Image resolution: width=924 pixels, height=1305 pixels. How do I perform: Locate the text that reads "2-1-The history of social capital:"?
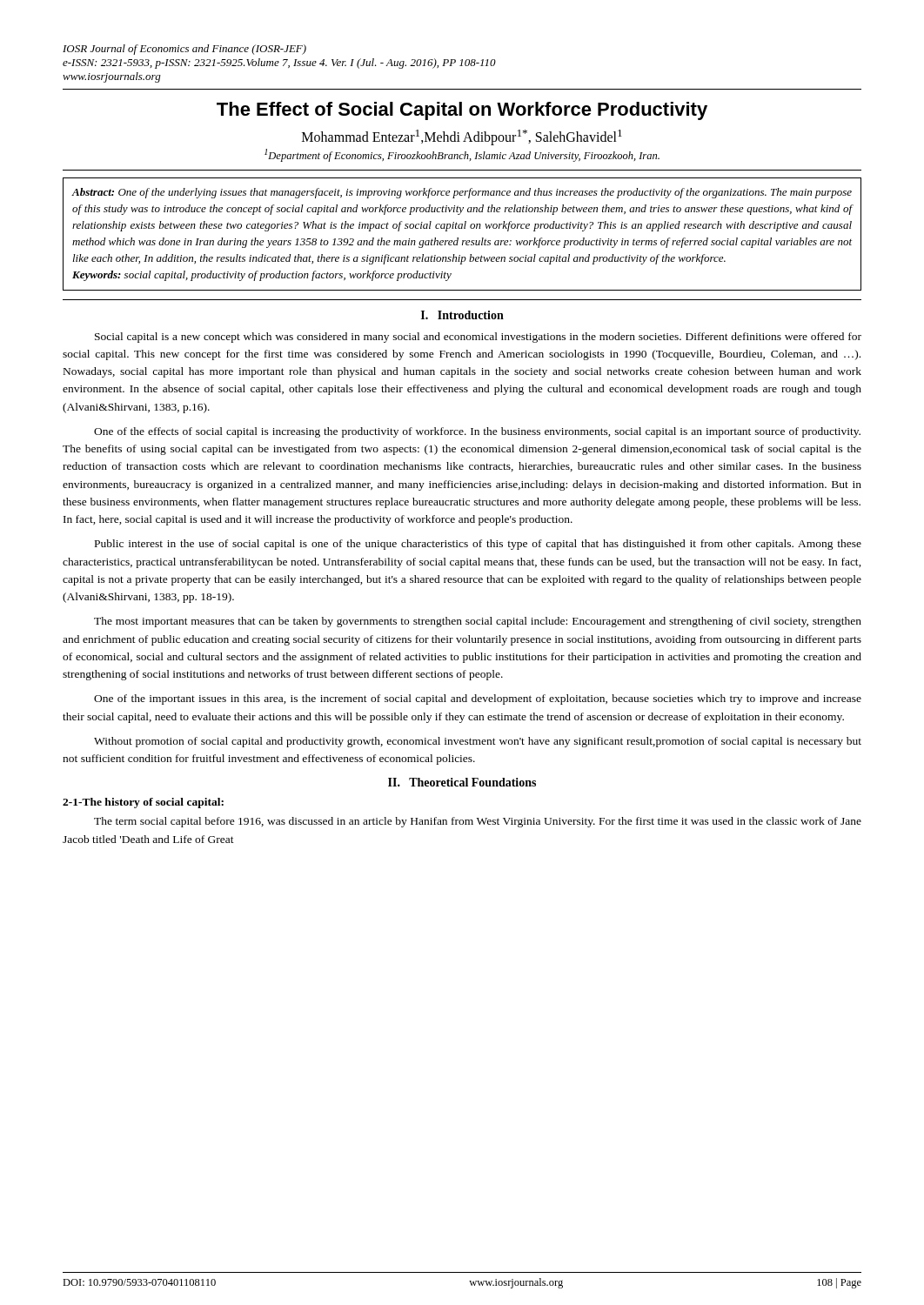tap(144, 802)
